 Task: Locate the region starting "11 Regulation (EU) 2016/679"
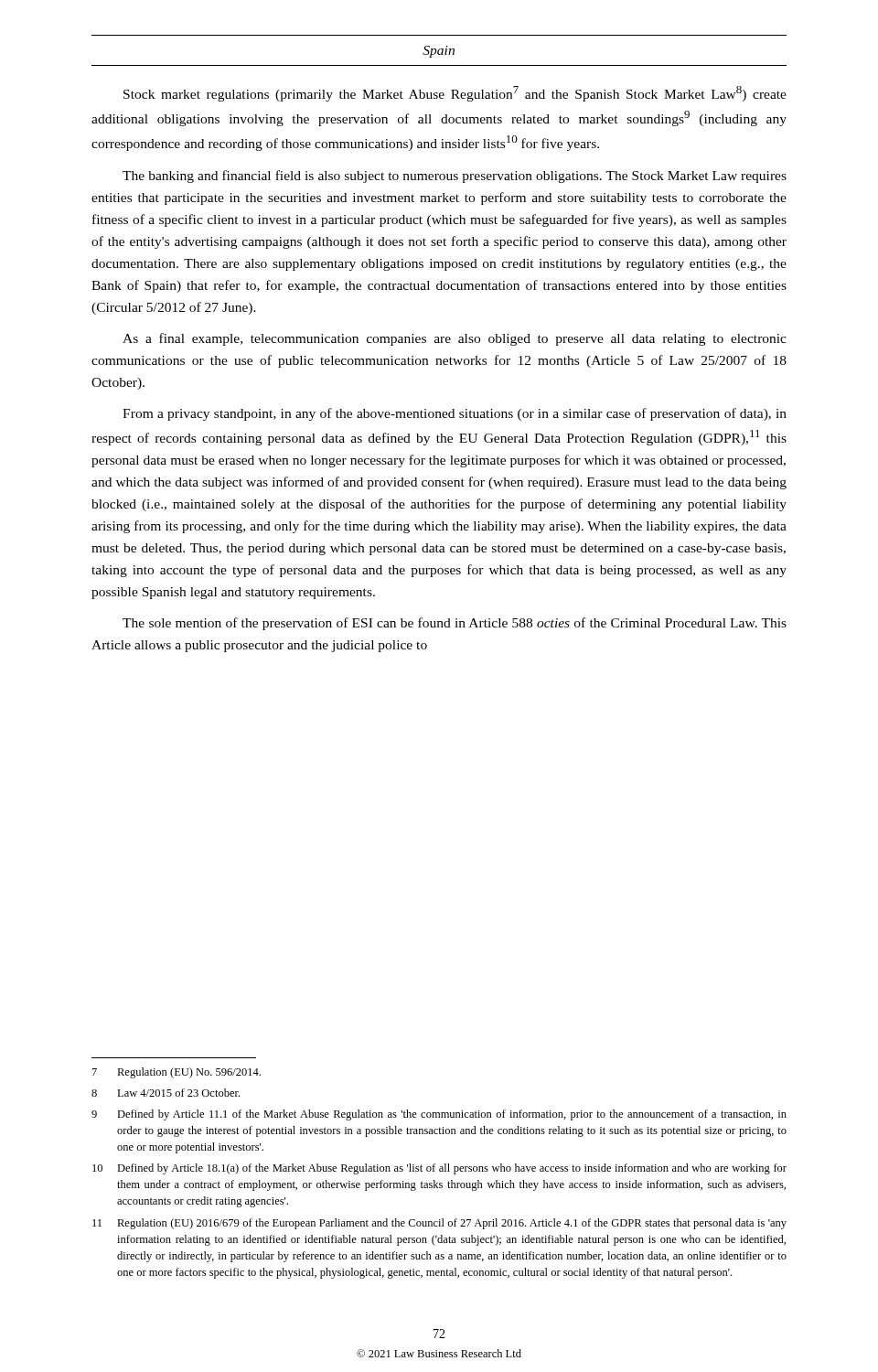[x=439, y=1247]
